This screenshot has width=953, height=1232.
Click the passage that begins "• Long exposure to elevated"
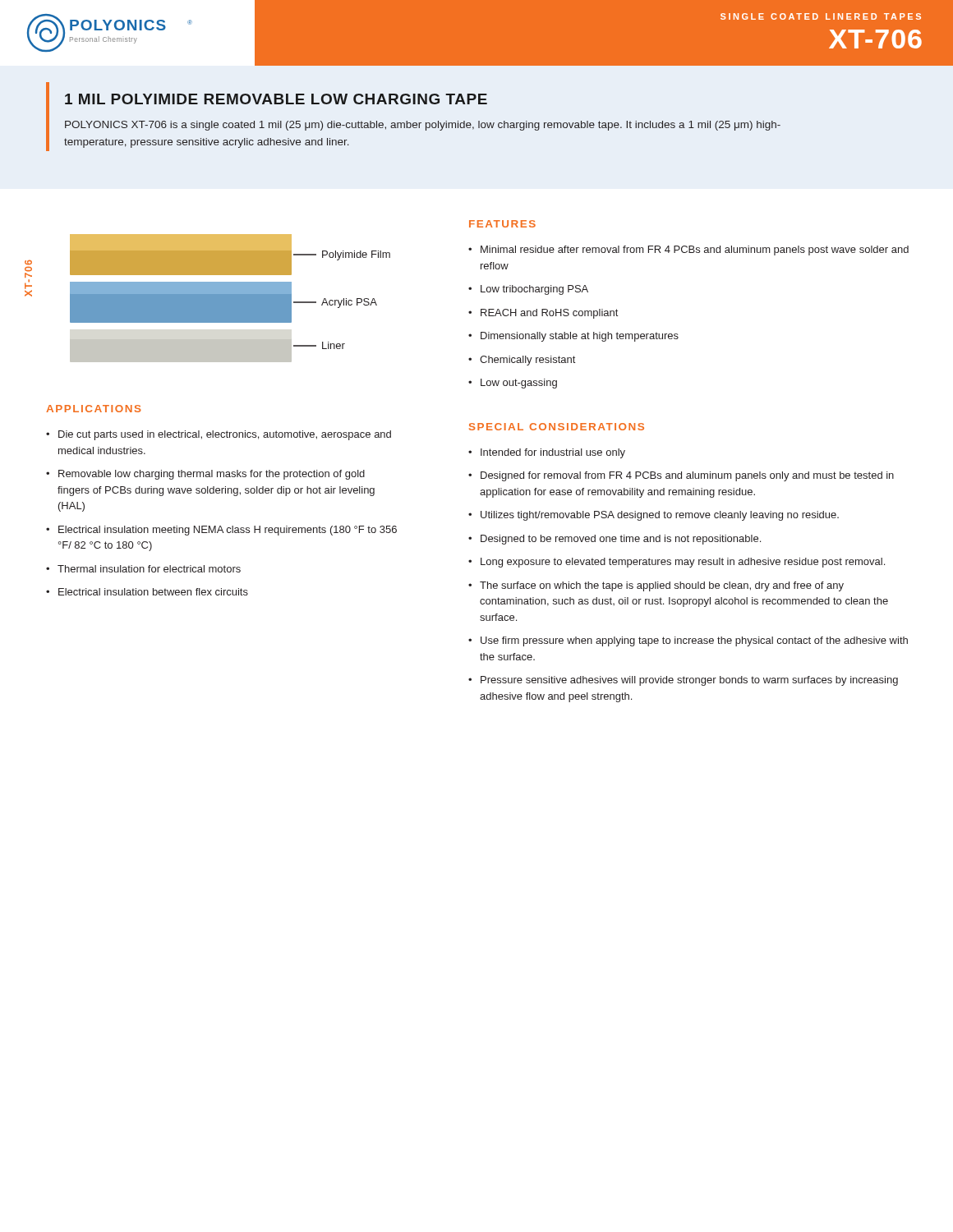coord(690,562)
